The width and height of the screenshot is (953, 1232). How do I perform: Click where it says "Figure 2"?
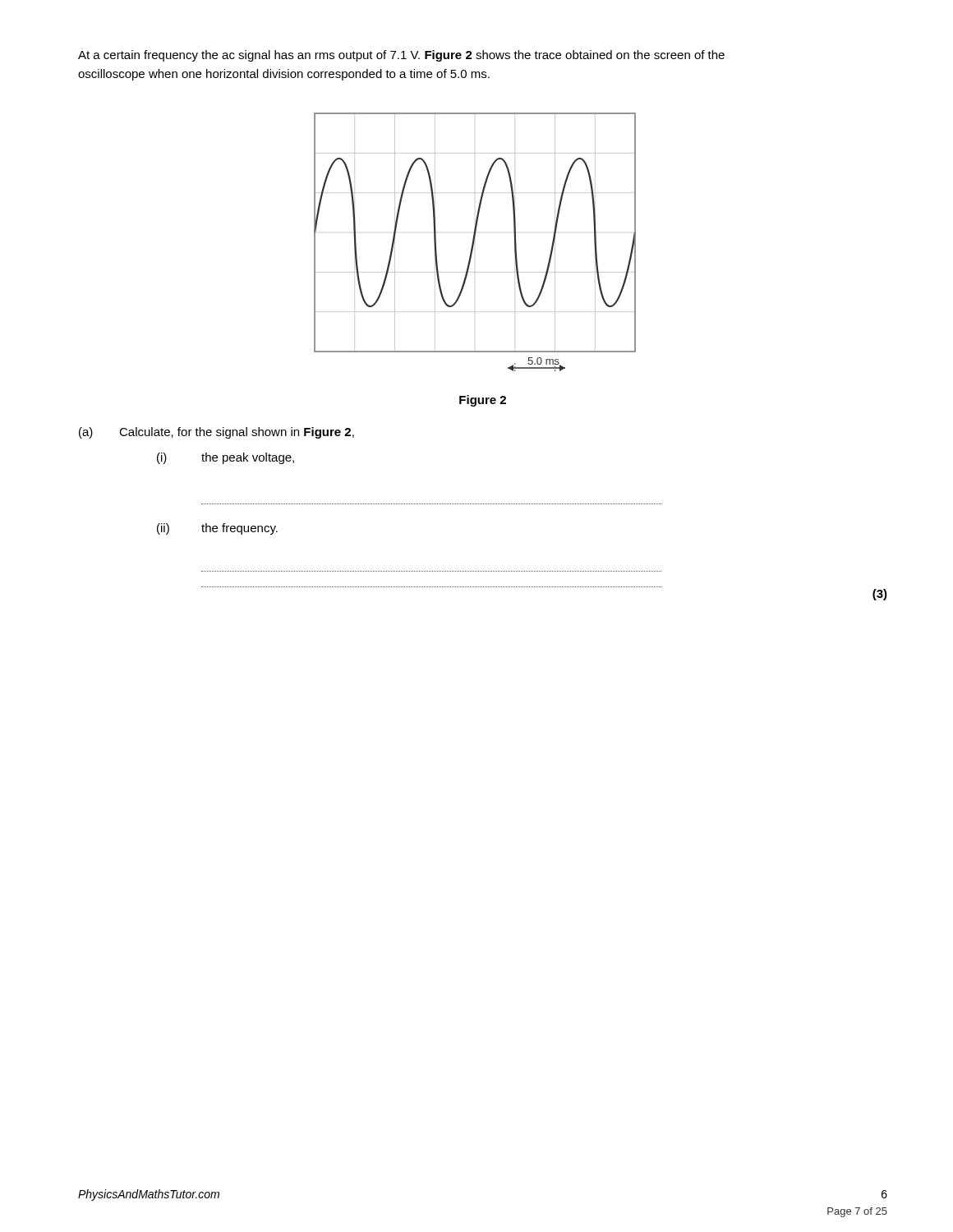[x=483, y=399]
